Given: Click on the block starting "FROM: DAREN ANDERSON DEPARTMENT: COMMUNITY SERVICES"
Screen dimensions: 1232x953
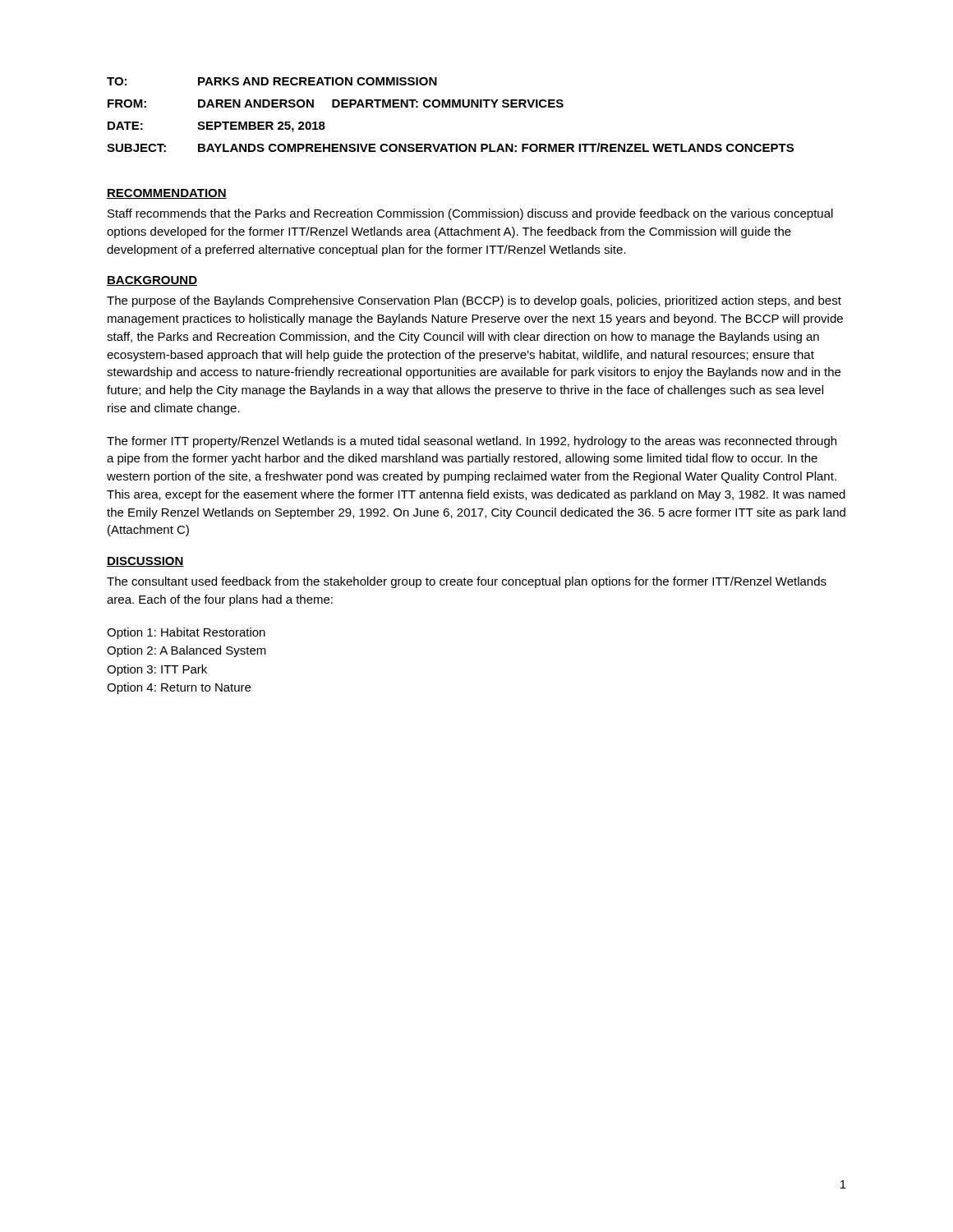Looking at the screenshot, I should [x=476, y=103].
